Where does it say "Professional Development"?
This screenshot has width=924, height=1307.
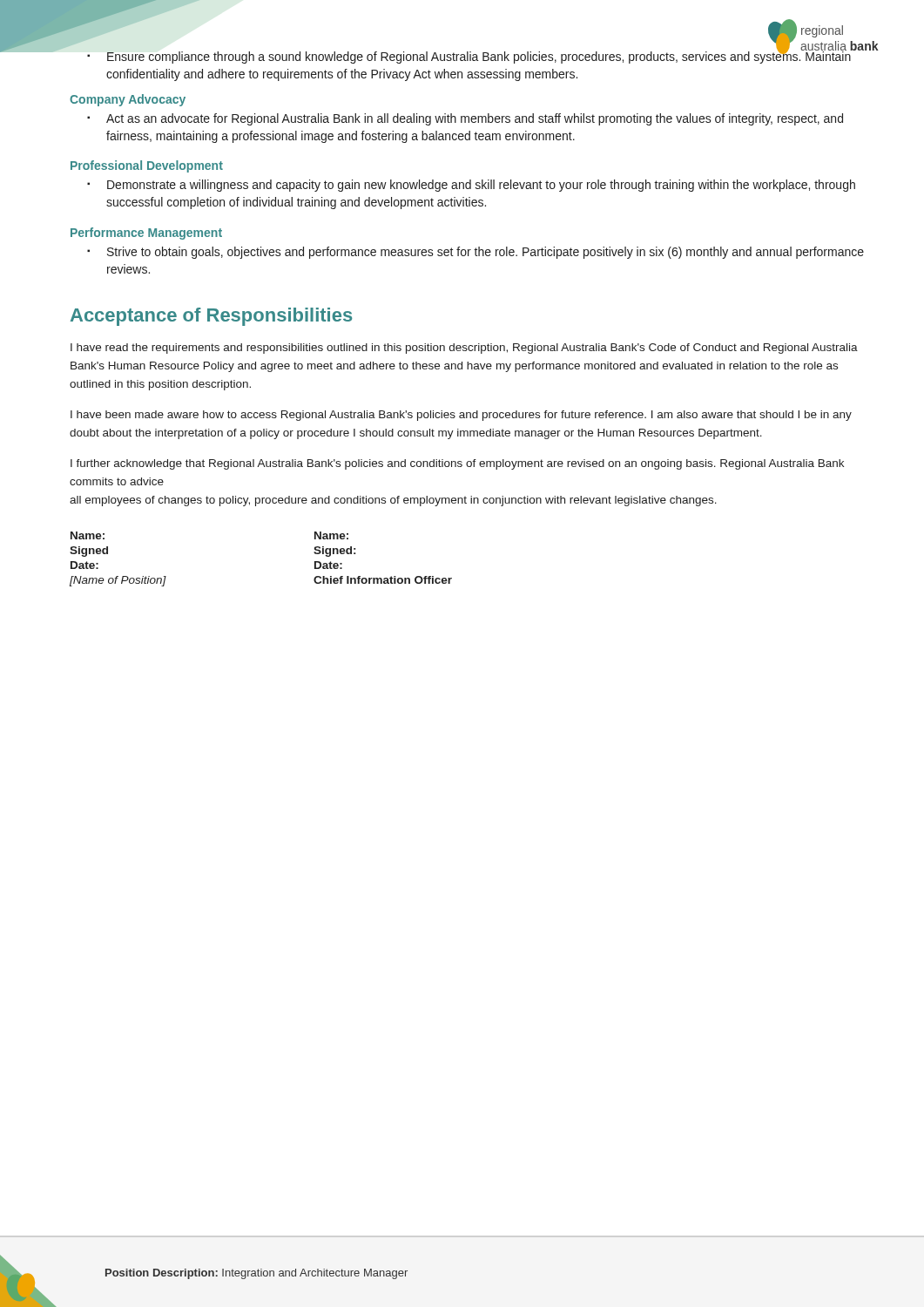(x=146, y=166)
